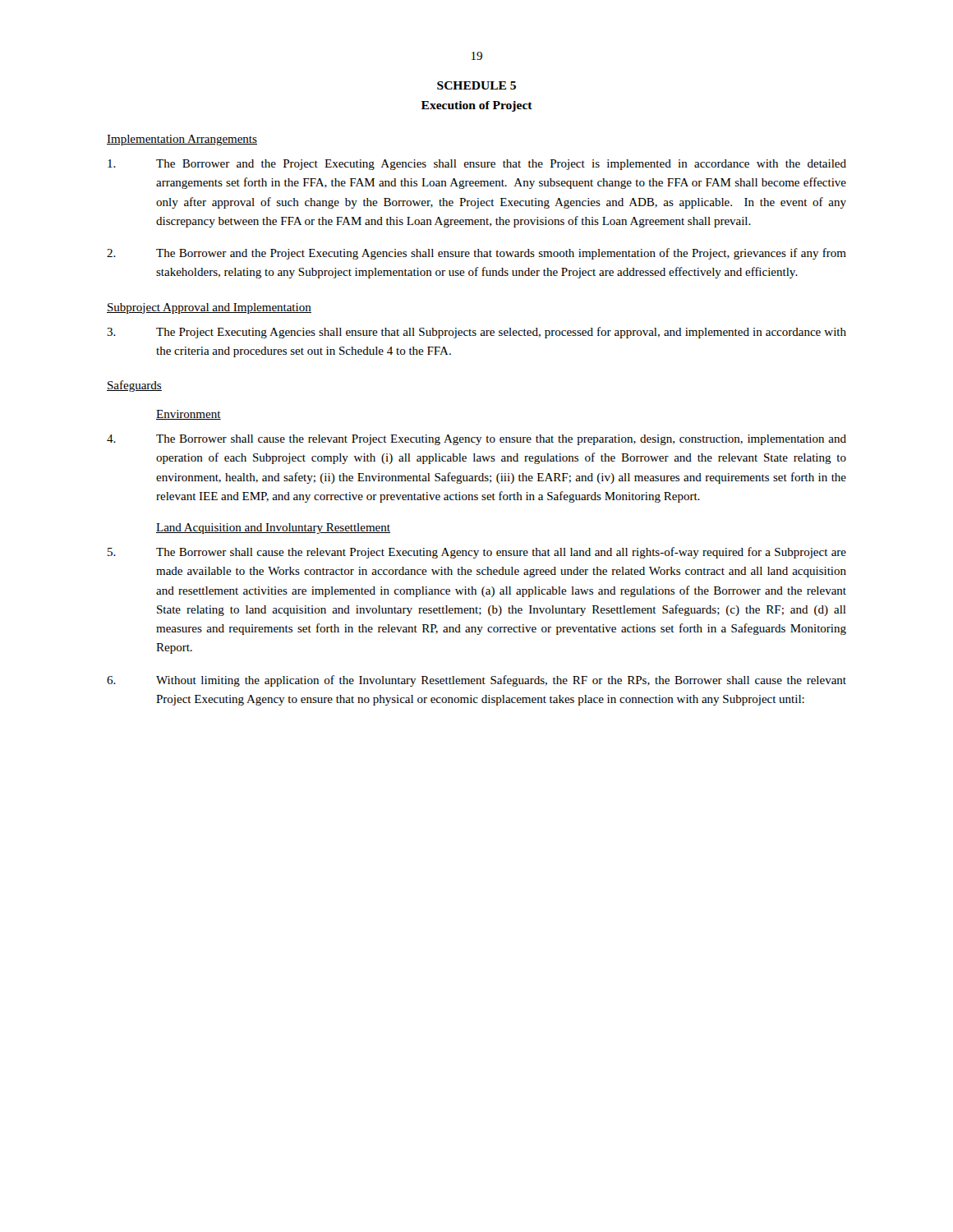
Task: Locate the passage starting "Execution of Project"
Action: pos(476,105)
